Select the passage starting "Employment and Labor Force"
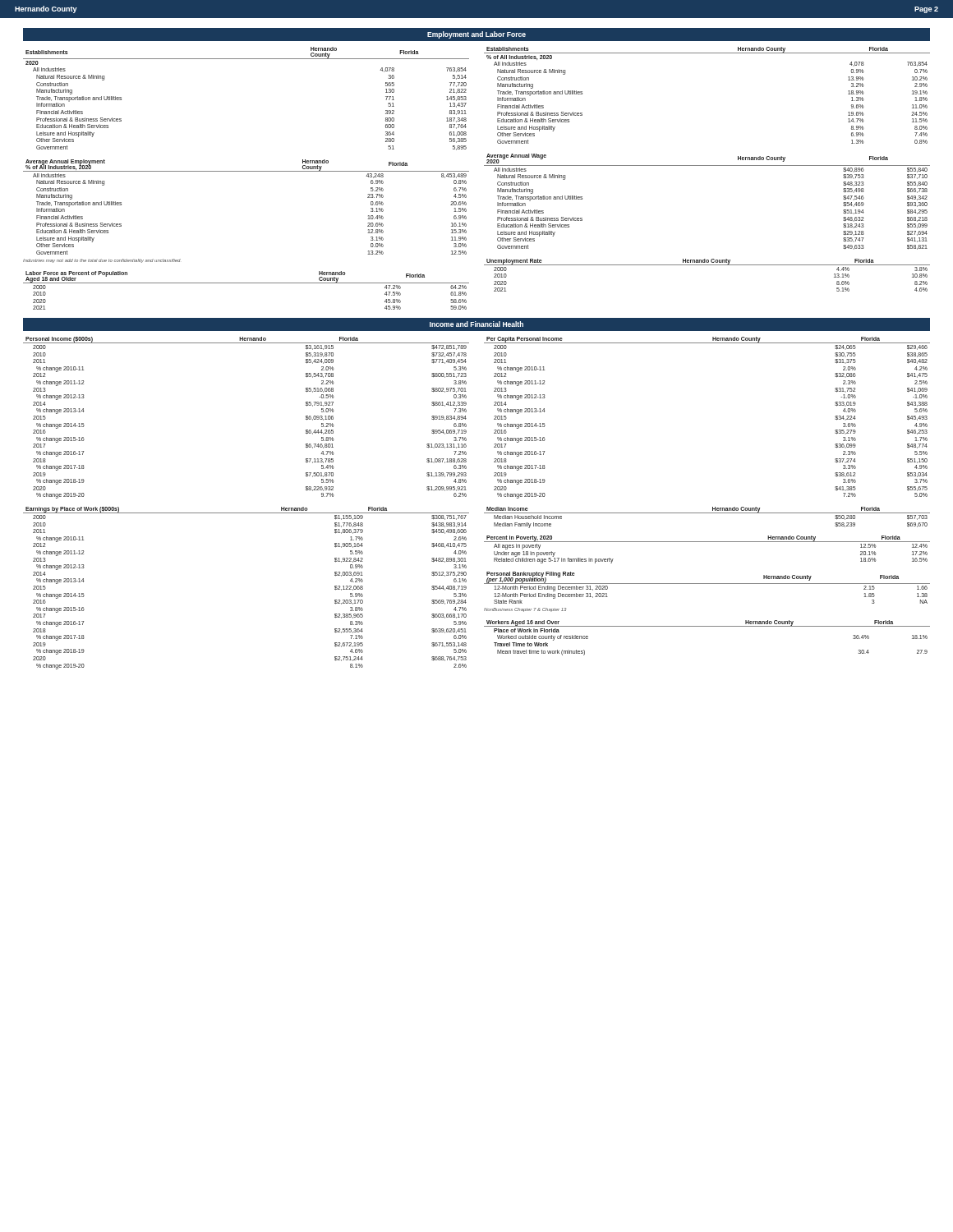Screen dimensions: 1232x953 click(476, 34)
